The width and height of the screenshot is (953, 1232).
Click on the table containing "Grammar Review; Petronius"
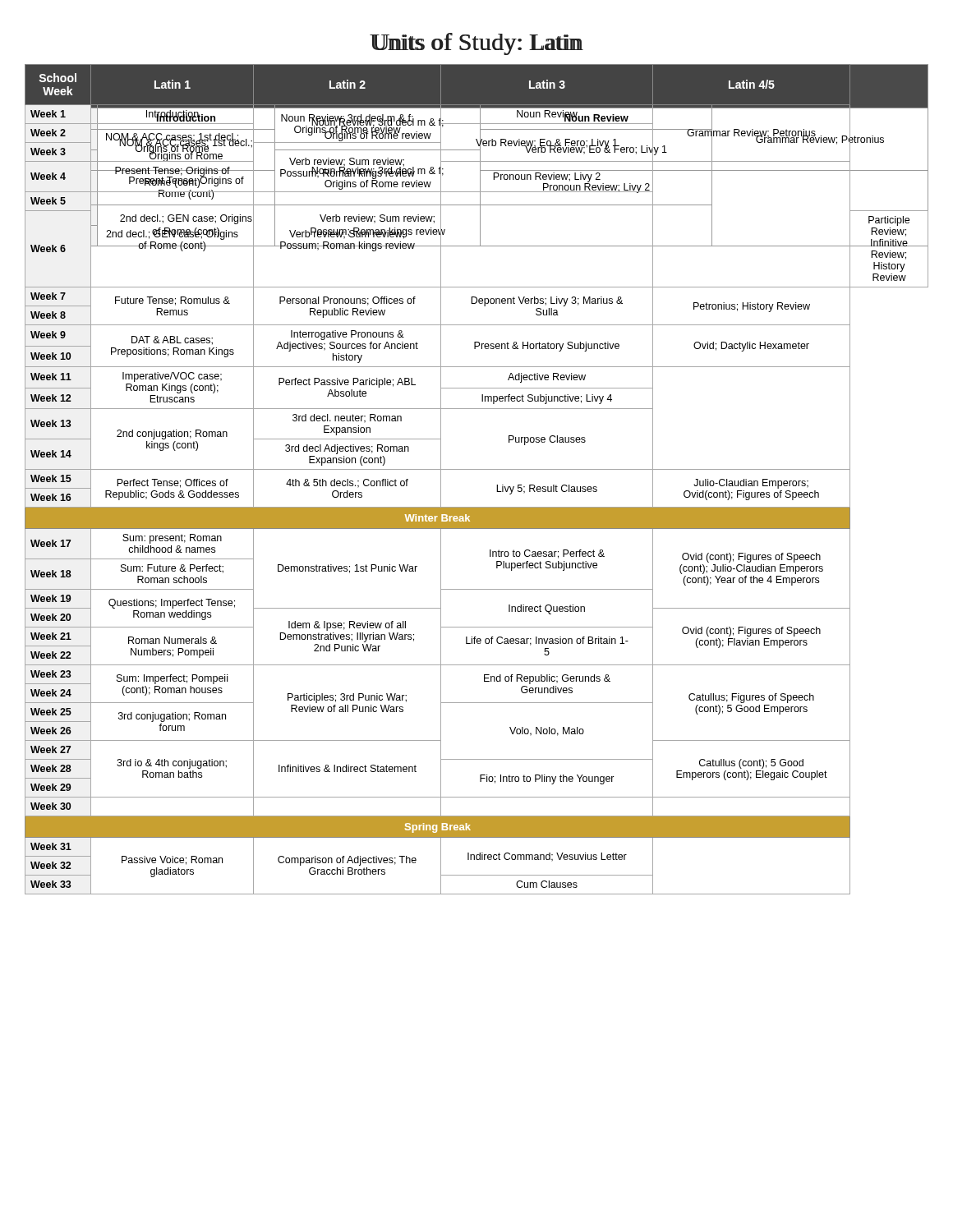476,155
